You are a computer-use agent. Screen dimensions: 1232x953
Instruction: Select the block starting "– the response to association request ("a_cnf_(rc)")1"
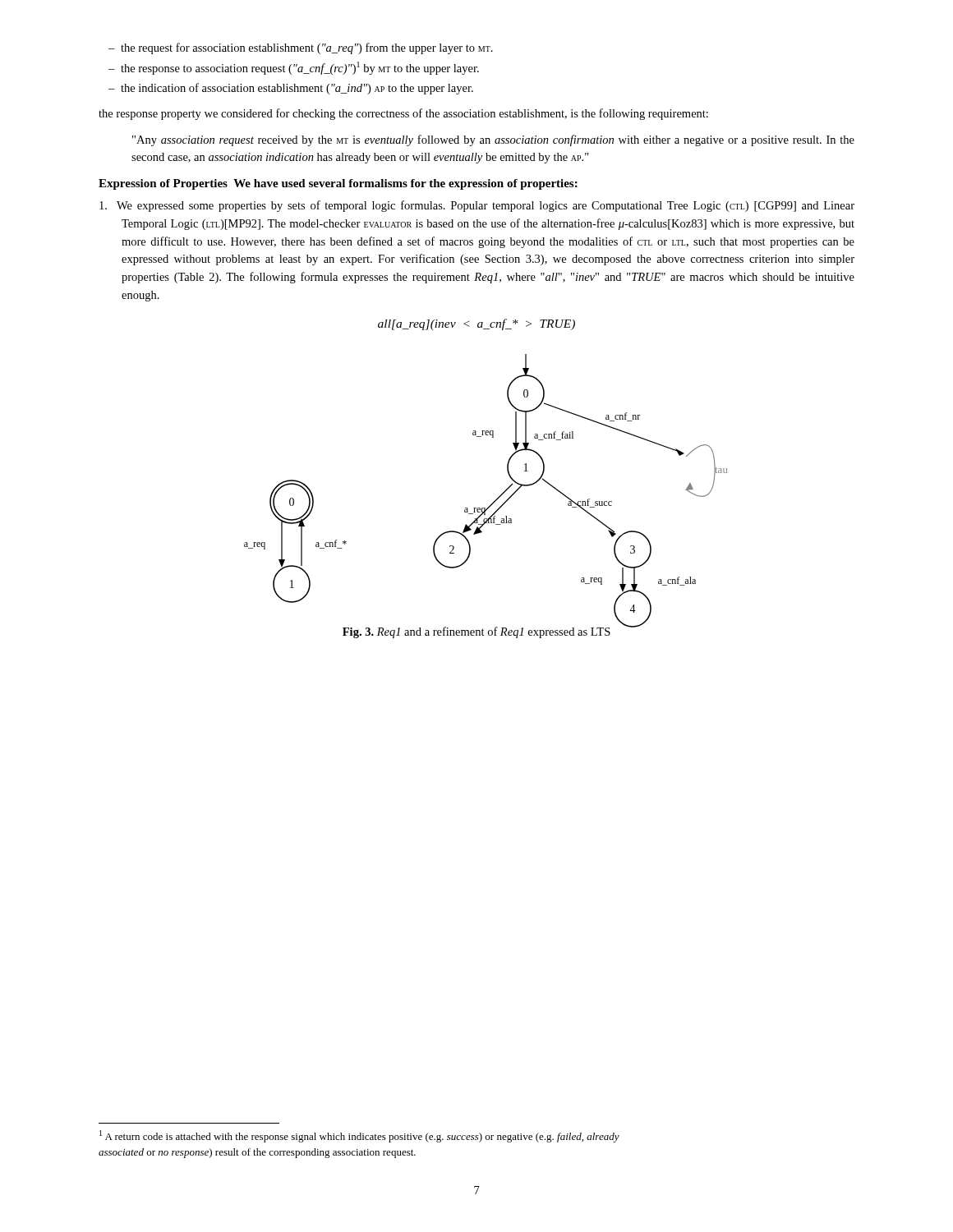coord(294,67)
